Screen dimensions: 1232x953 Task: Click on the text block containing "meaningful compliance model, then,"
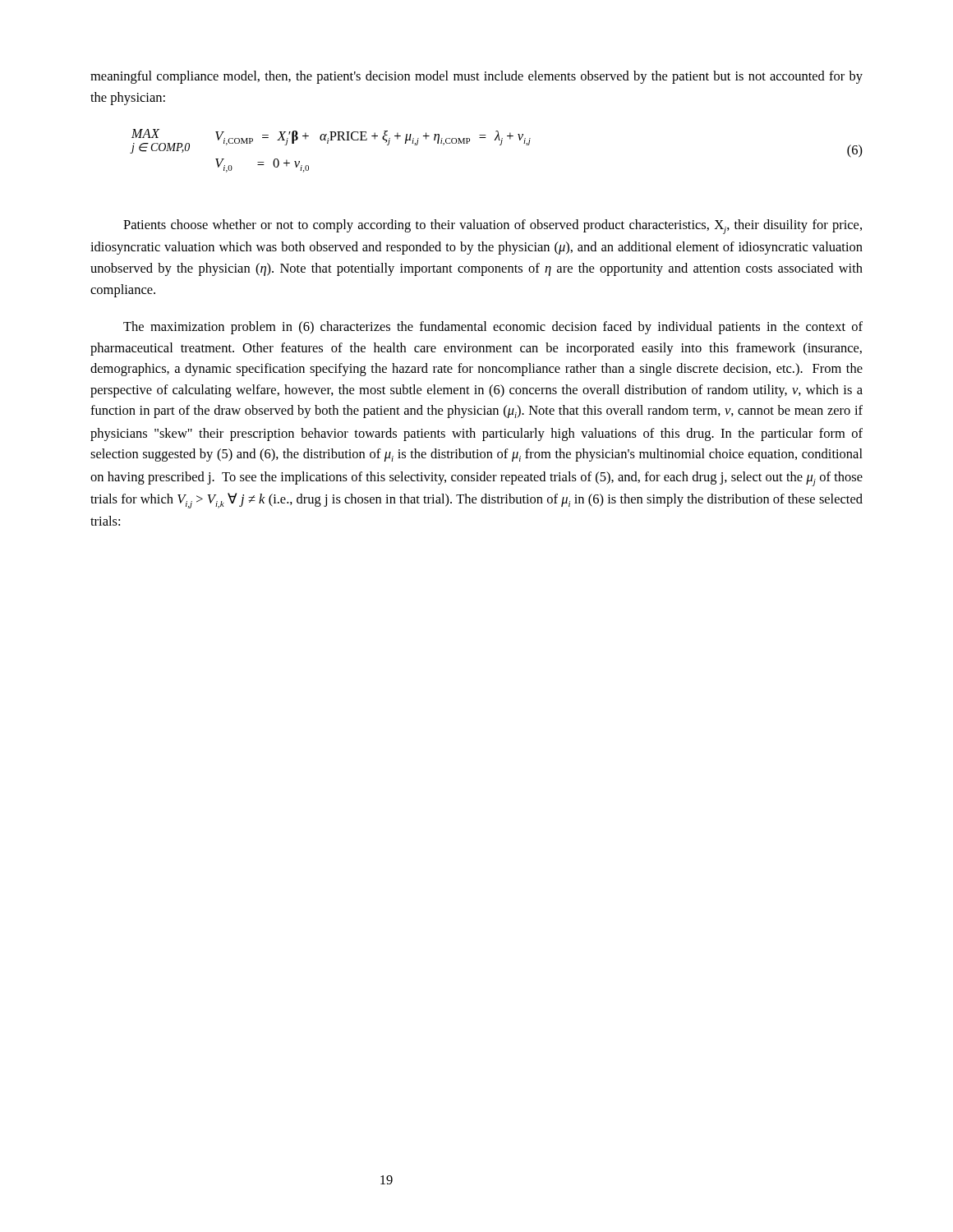(x=476, y=86)
